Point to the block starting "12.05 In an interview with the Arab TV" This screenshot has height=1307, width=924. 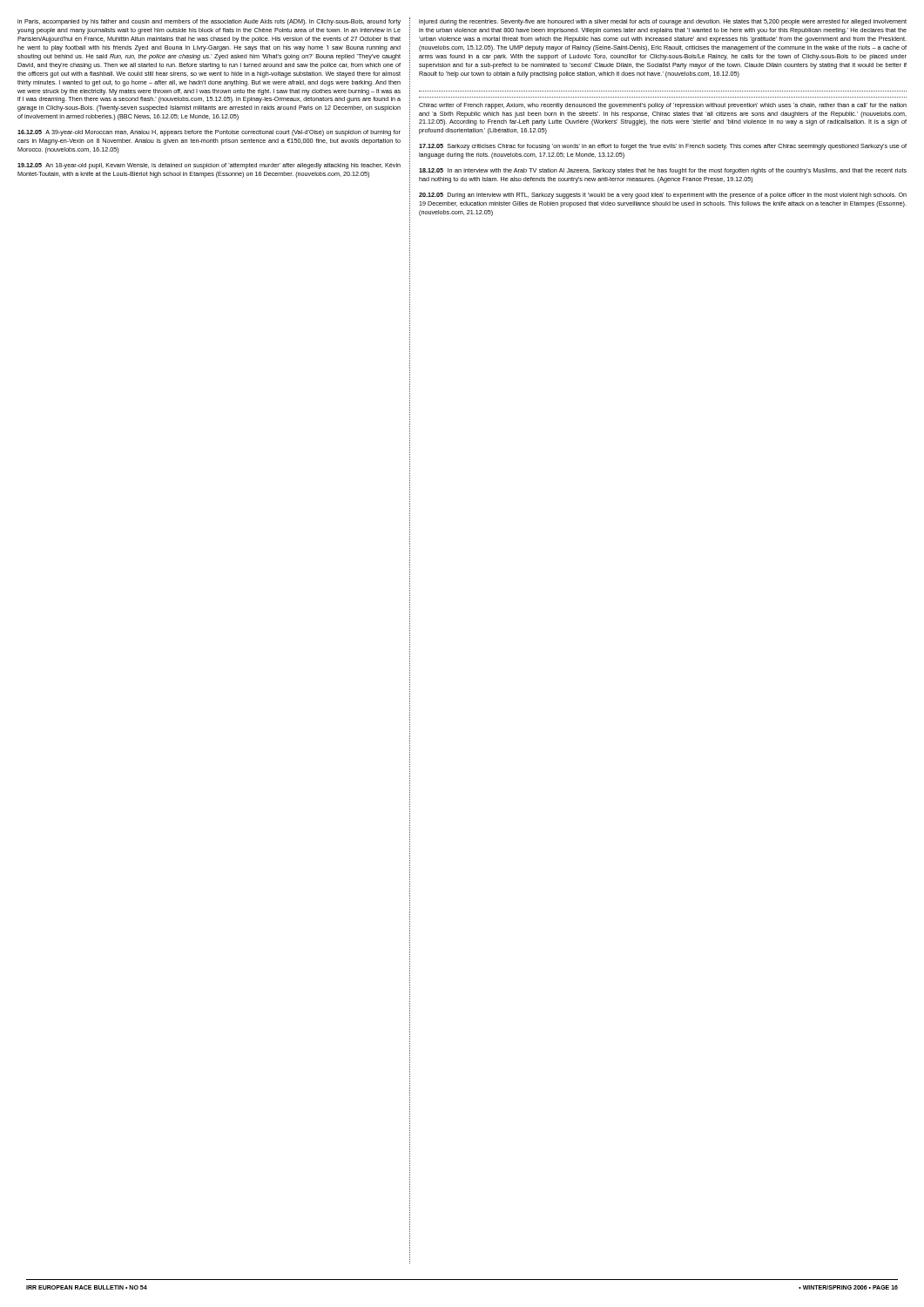[663, 175]
